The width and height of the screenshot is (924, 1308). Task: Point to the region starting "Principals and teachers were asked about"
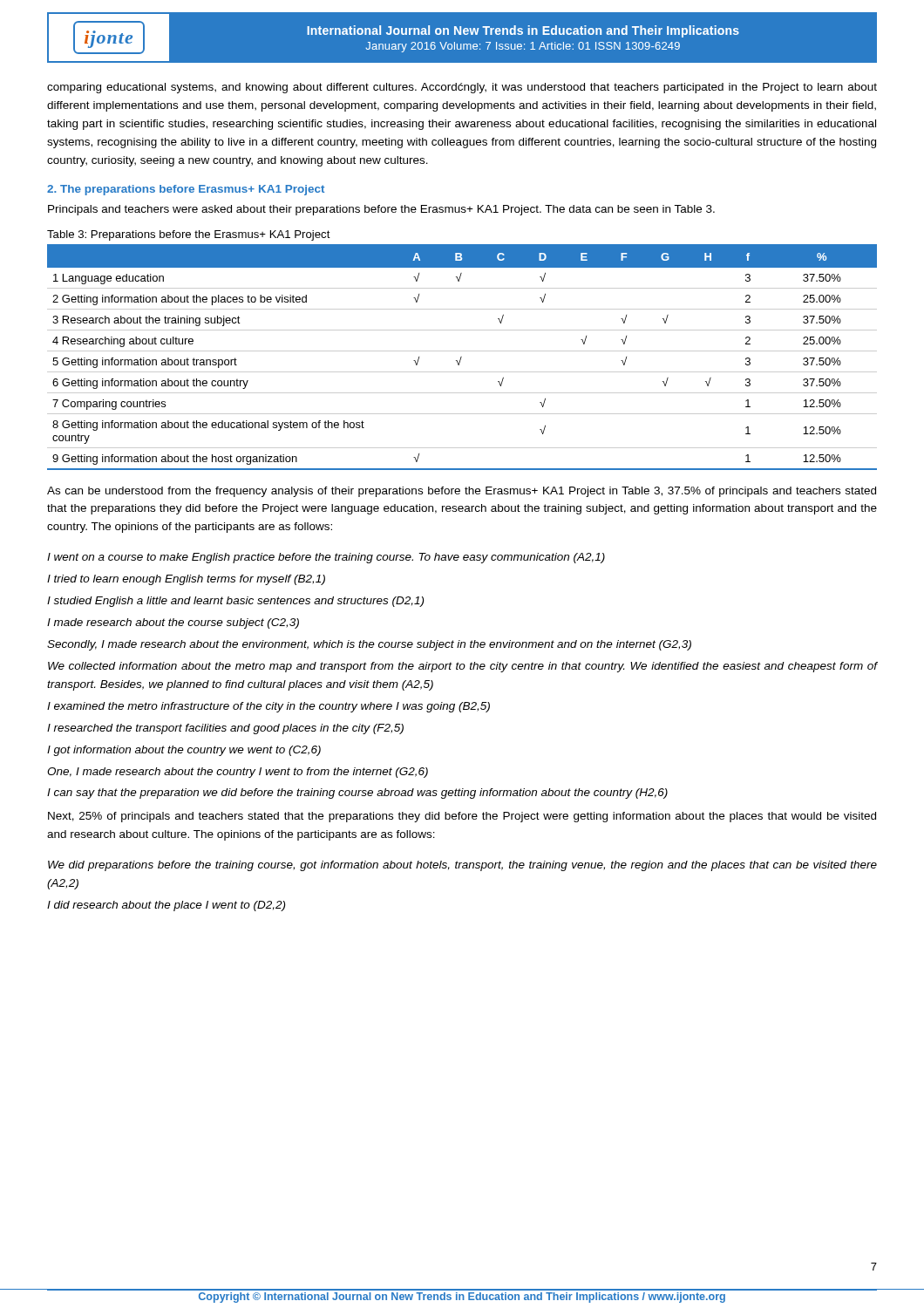[x=381, y=208]
